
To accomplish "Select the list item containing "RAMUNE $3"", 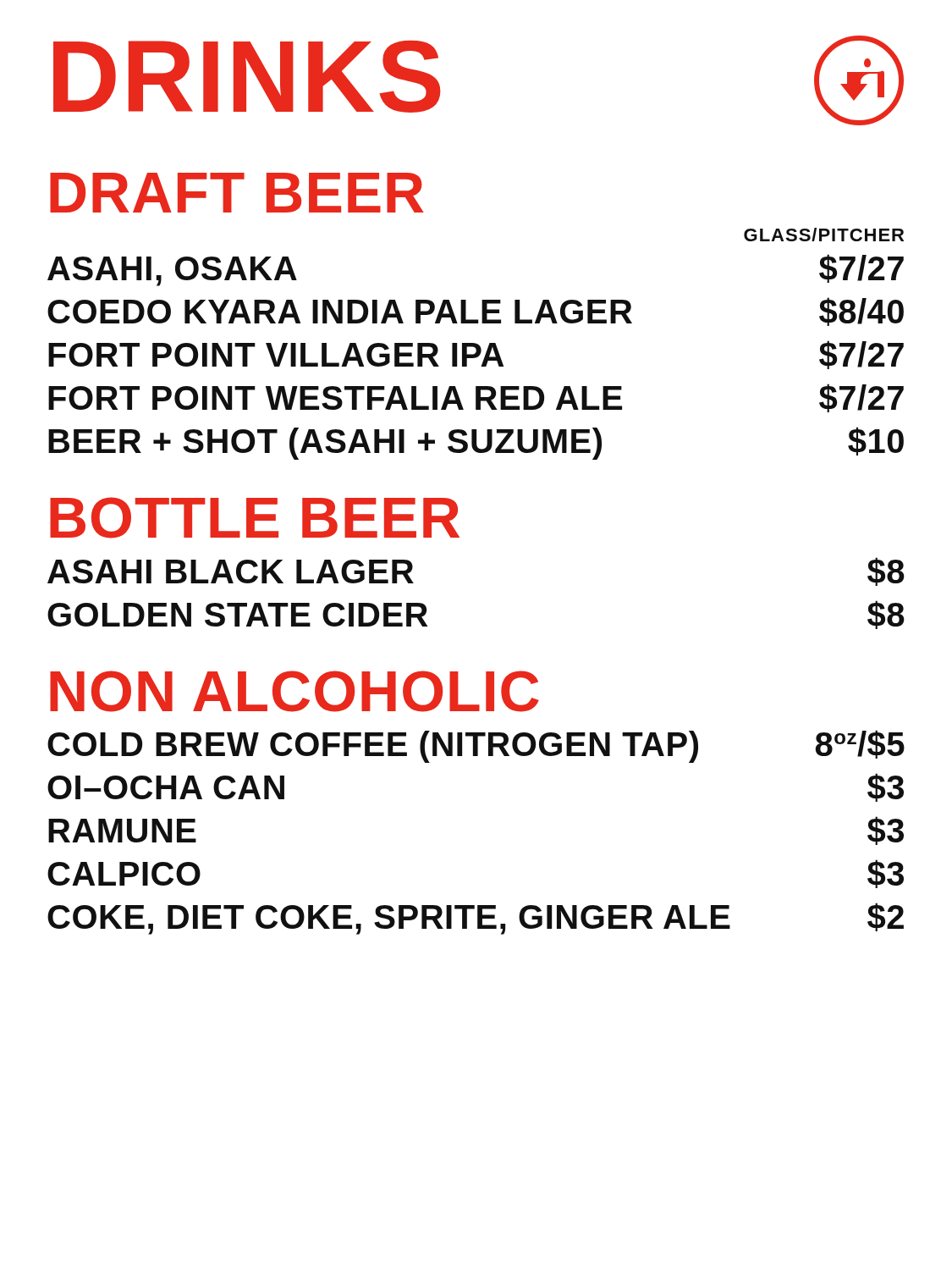I will click(x=109, y=830).
